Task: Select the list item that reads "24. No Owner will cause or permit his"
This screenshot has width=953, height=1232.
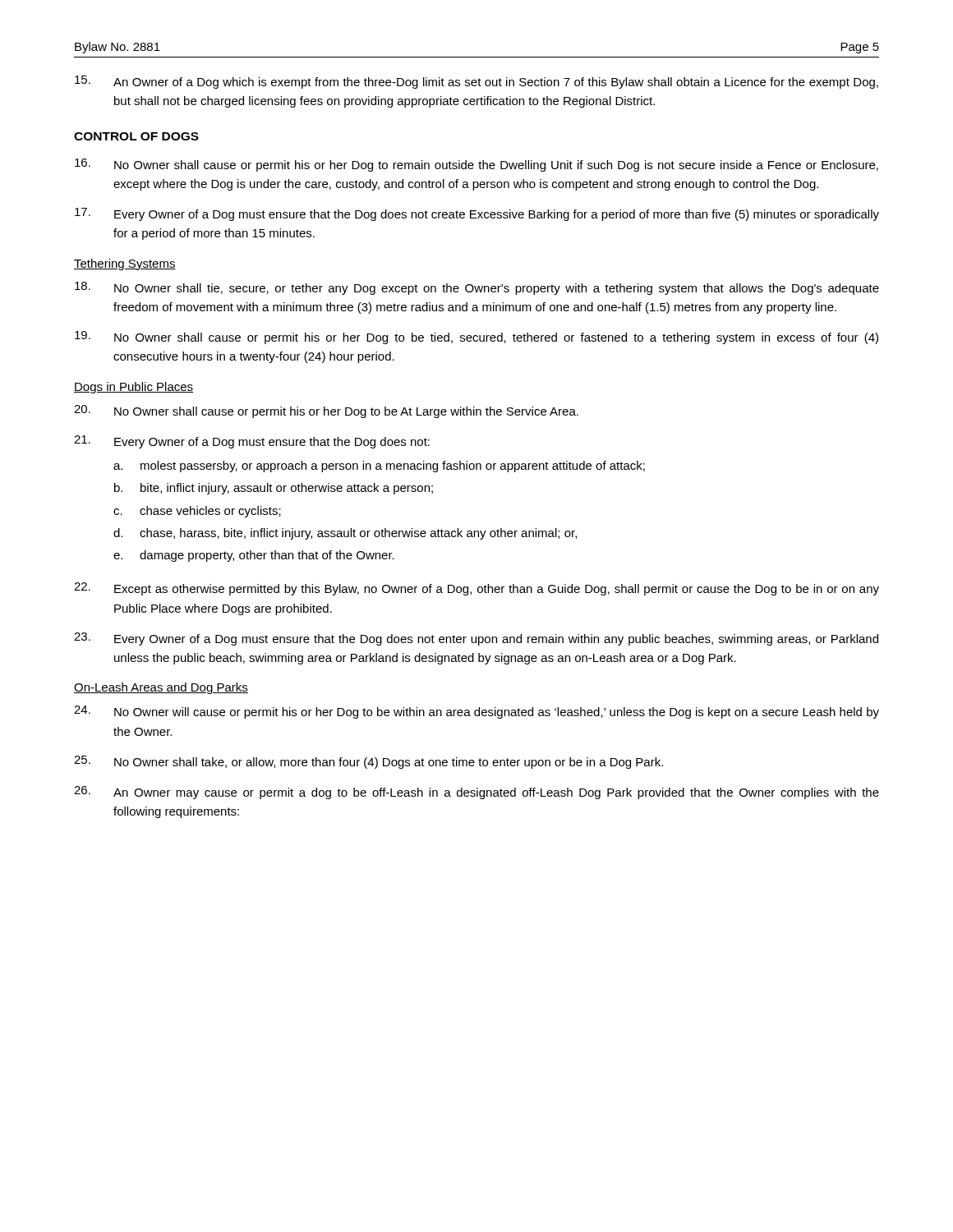Action: (x=476, y=722)
